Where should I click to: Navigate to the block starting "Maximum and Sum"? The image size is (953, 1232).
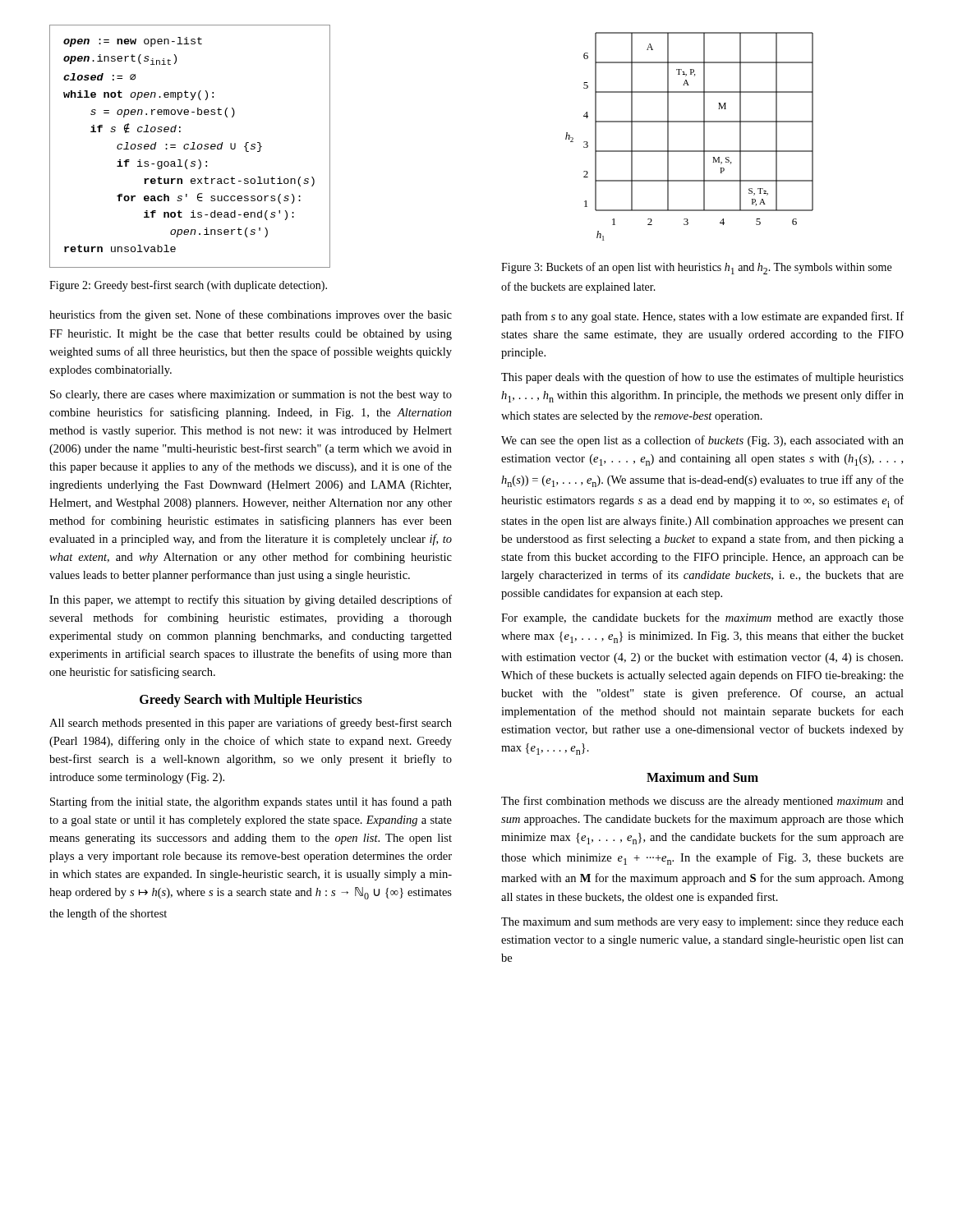pos(702,777)
